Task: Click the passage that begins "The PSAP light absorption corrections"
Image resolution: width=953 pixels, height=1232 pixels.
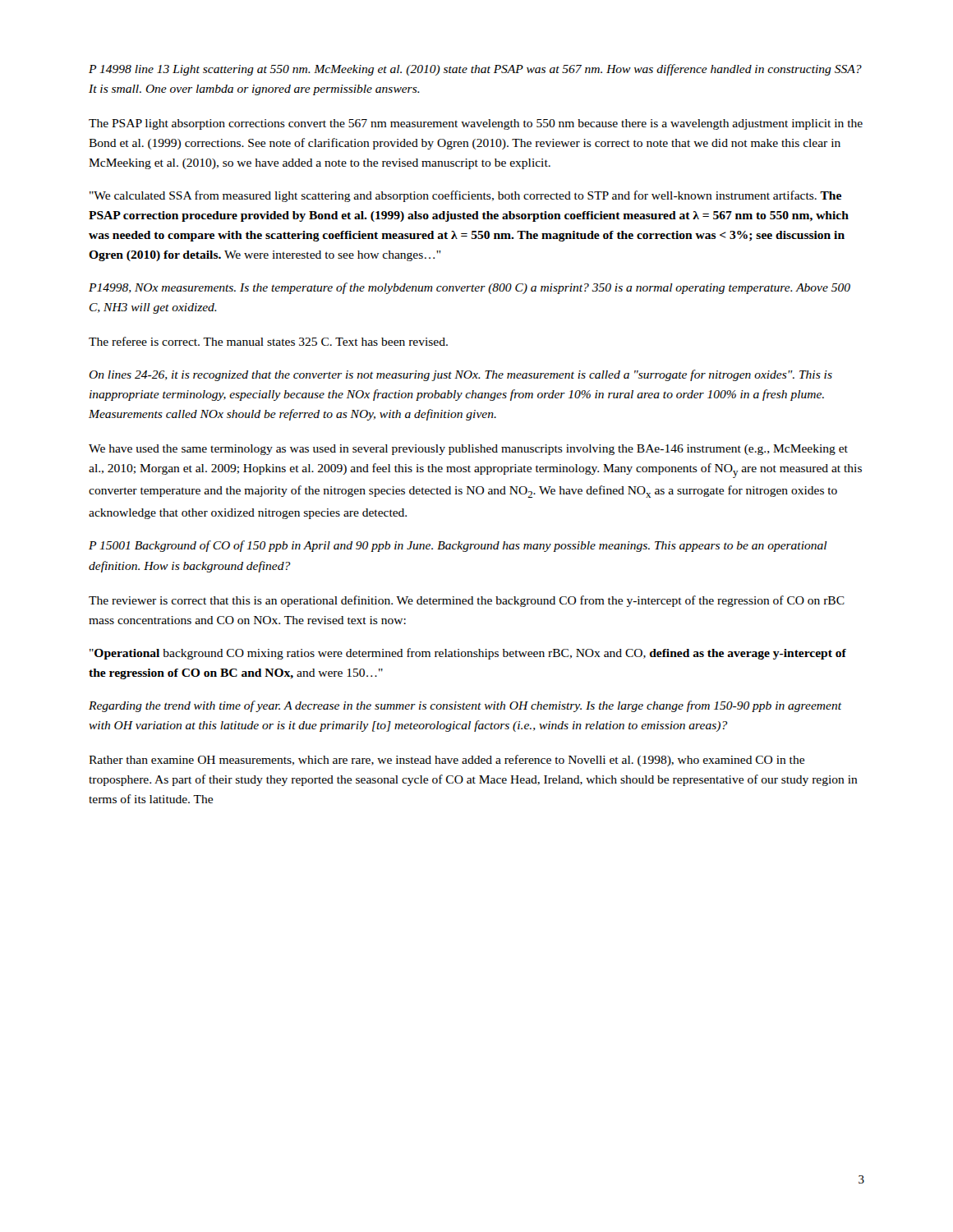Action: tap(476, 143)
